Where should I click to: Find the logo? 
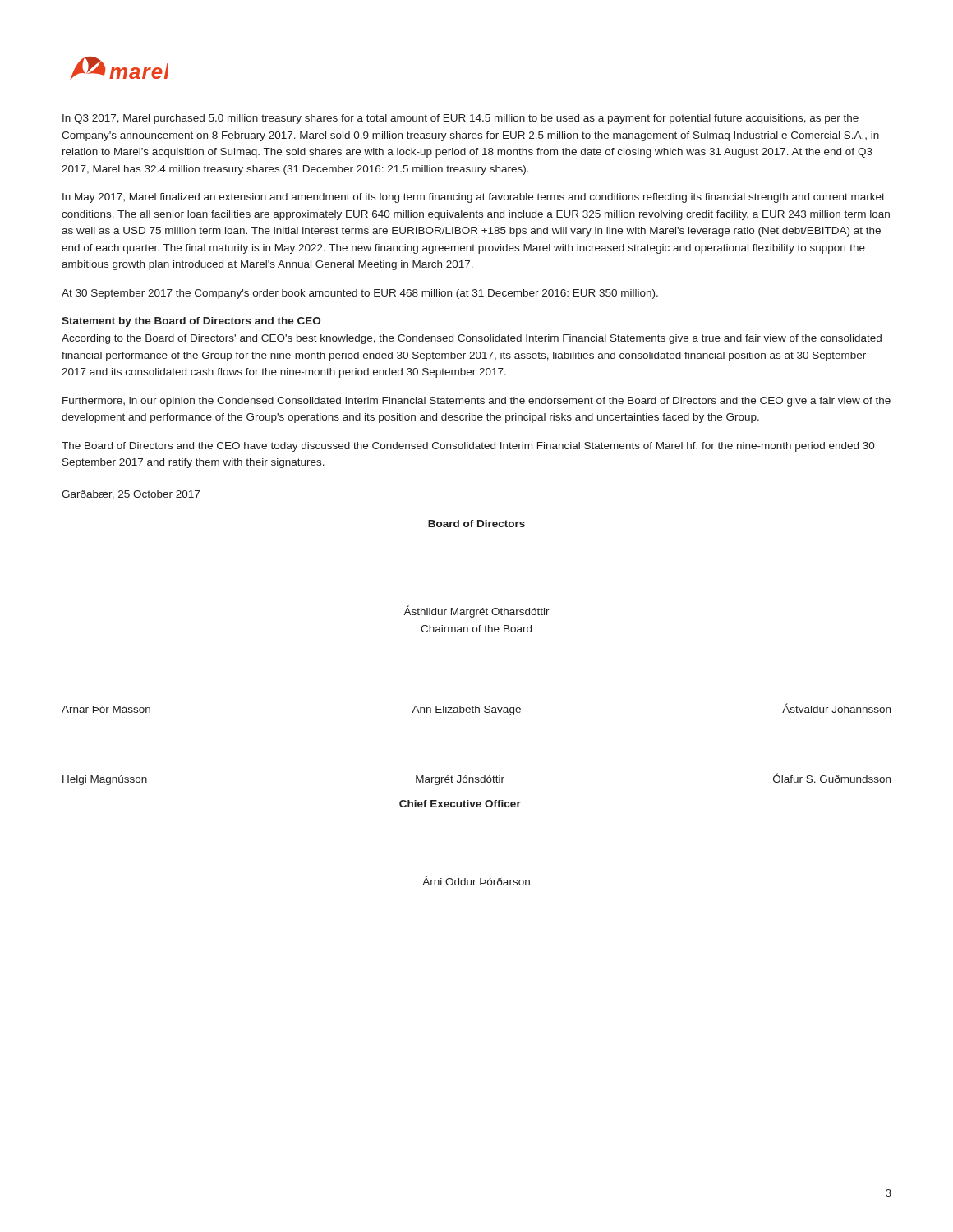coord(476,71)
